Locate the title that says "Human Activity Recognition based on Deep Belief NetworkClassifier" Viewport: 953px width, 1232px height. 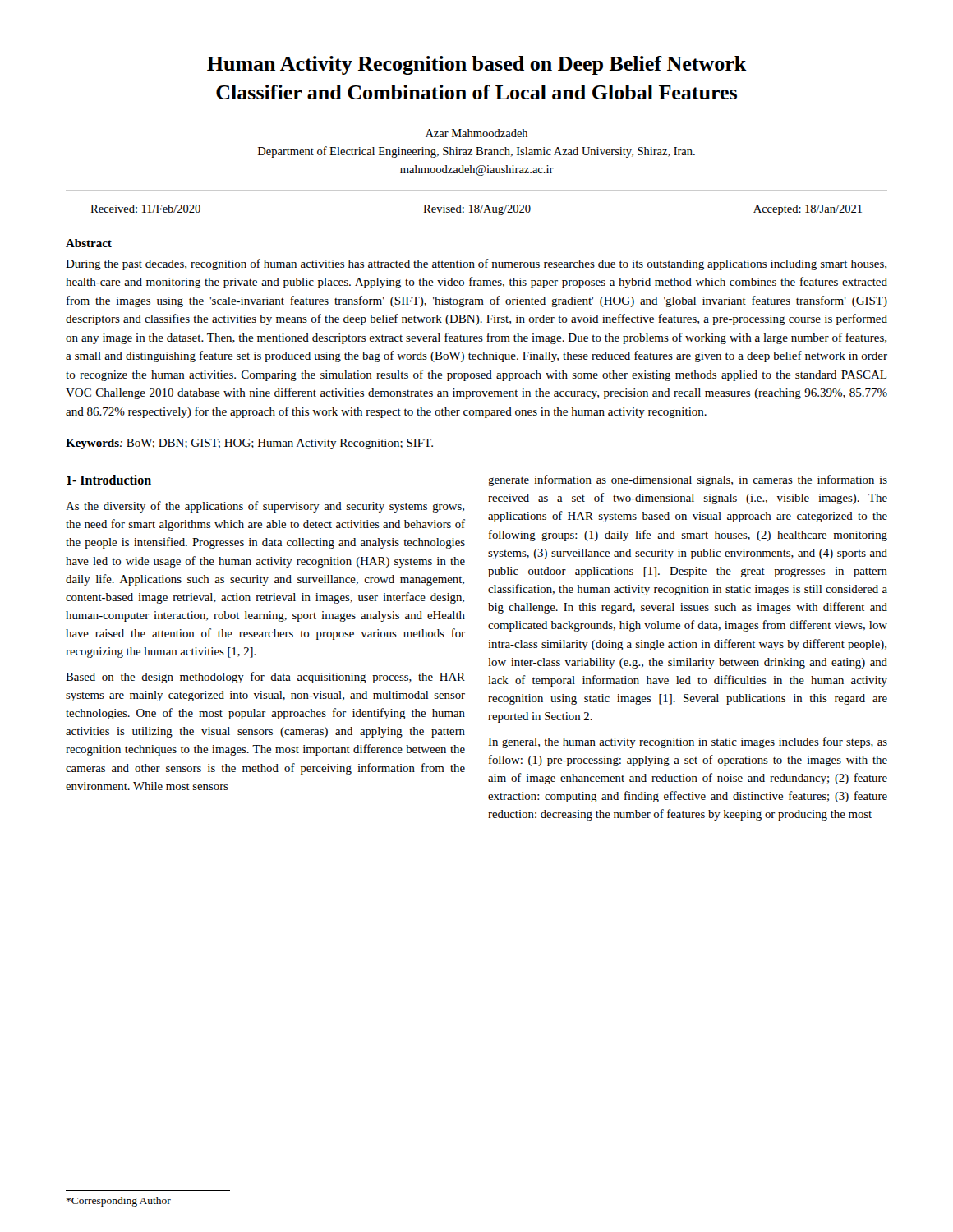tap(476, 78)
